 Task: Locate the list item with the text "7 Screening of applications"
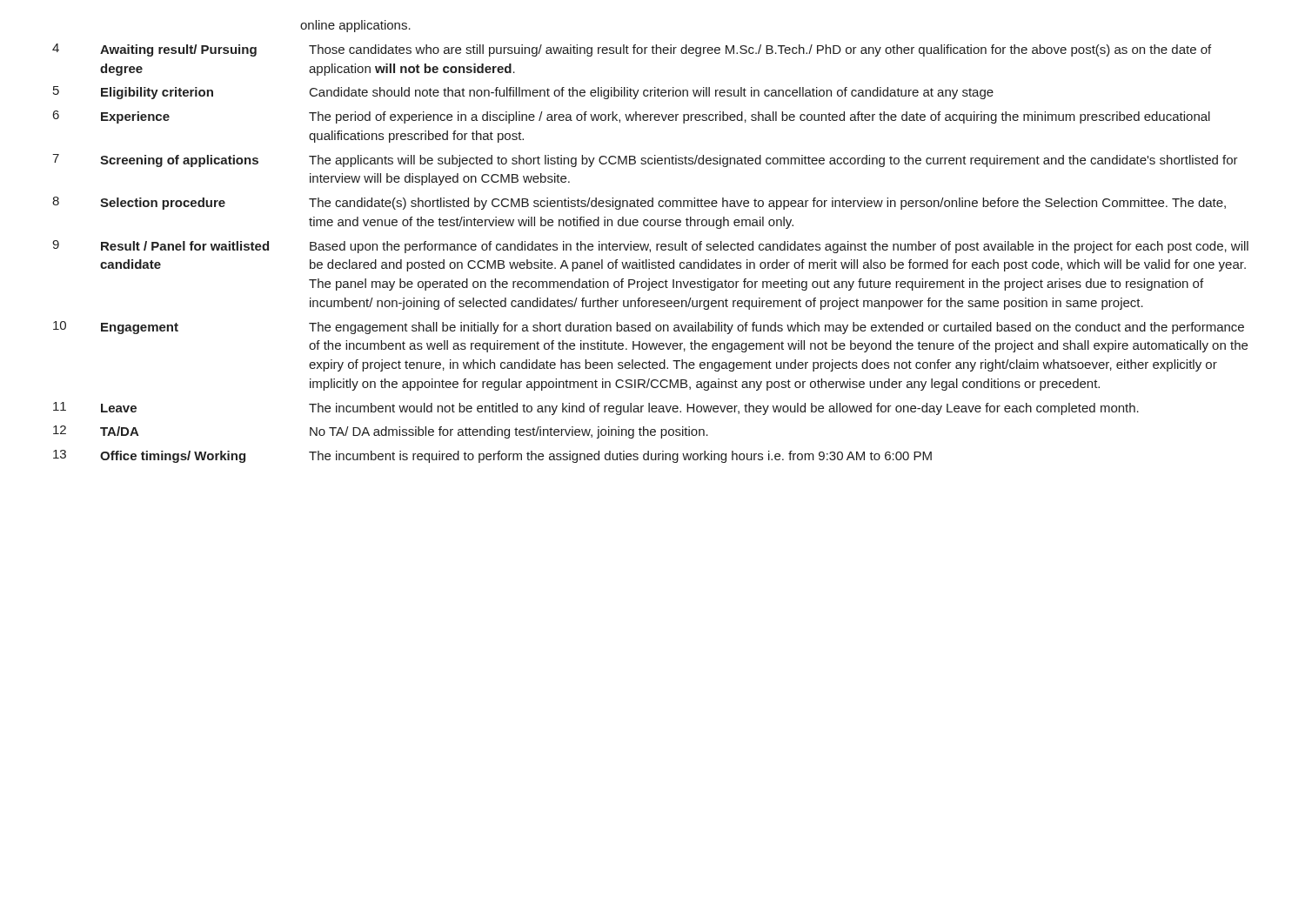pos(652,169)
